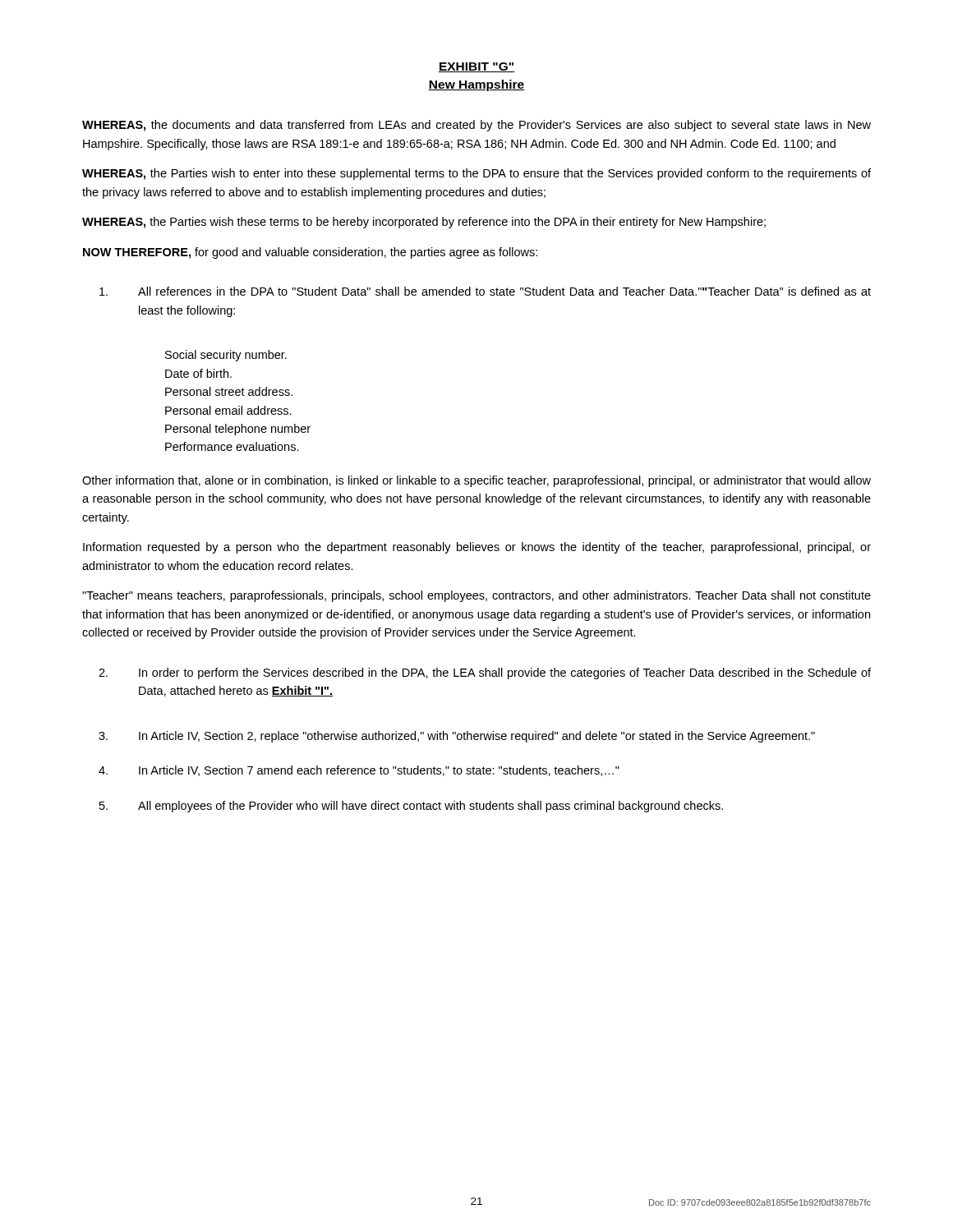The width and height of the screenshot is (953, 1232).
Task: Point to the text block starting "4. In Article IV,"
Action: (x=359, y=771)
